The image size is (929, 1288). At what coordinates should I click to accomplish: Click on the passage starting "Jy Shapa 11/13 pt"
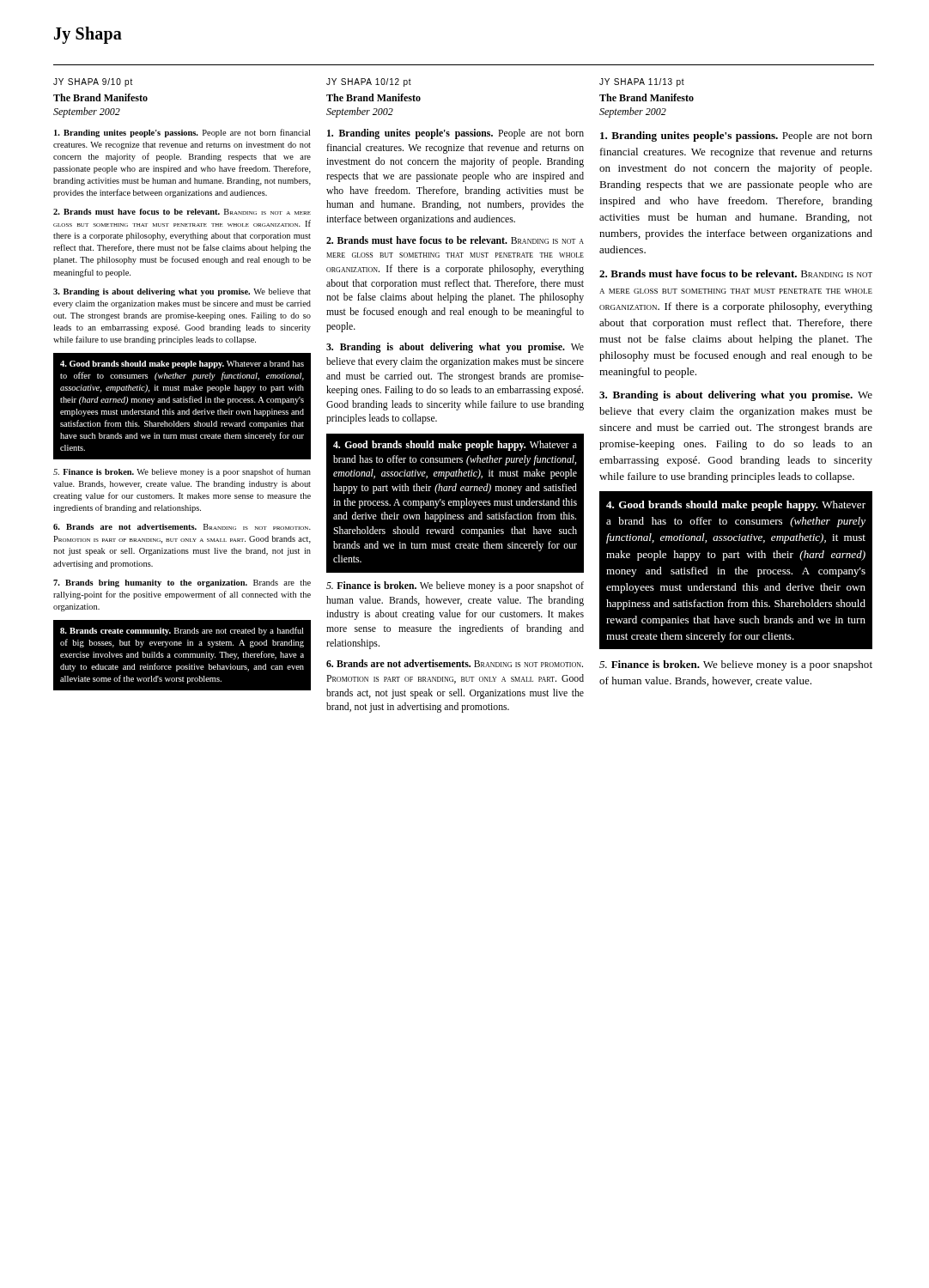[x=642, y=82]
